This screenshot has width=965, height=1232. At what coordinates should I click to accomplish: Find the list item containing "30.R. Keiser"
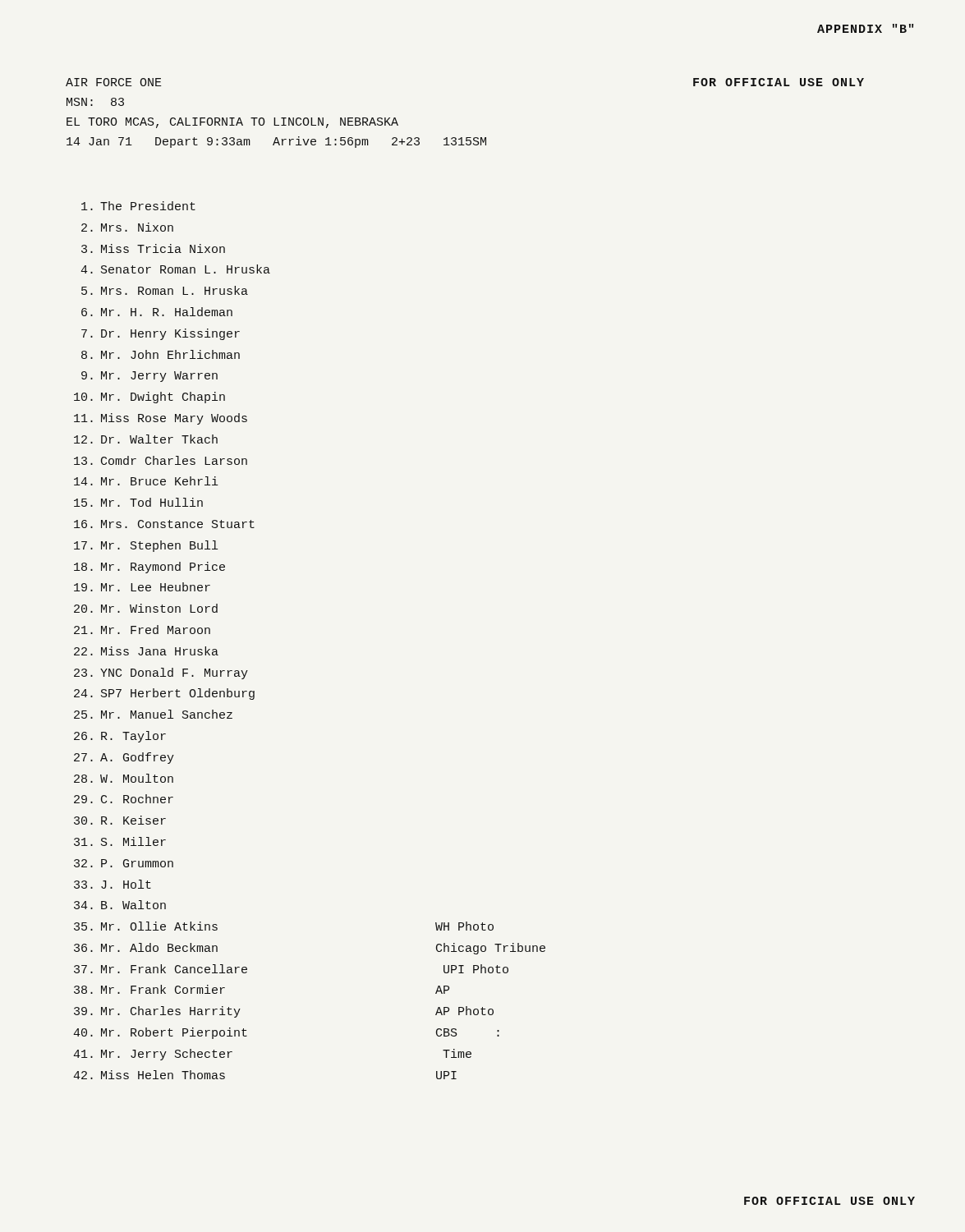click(116, 822)
